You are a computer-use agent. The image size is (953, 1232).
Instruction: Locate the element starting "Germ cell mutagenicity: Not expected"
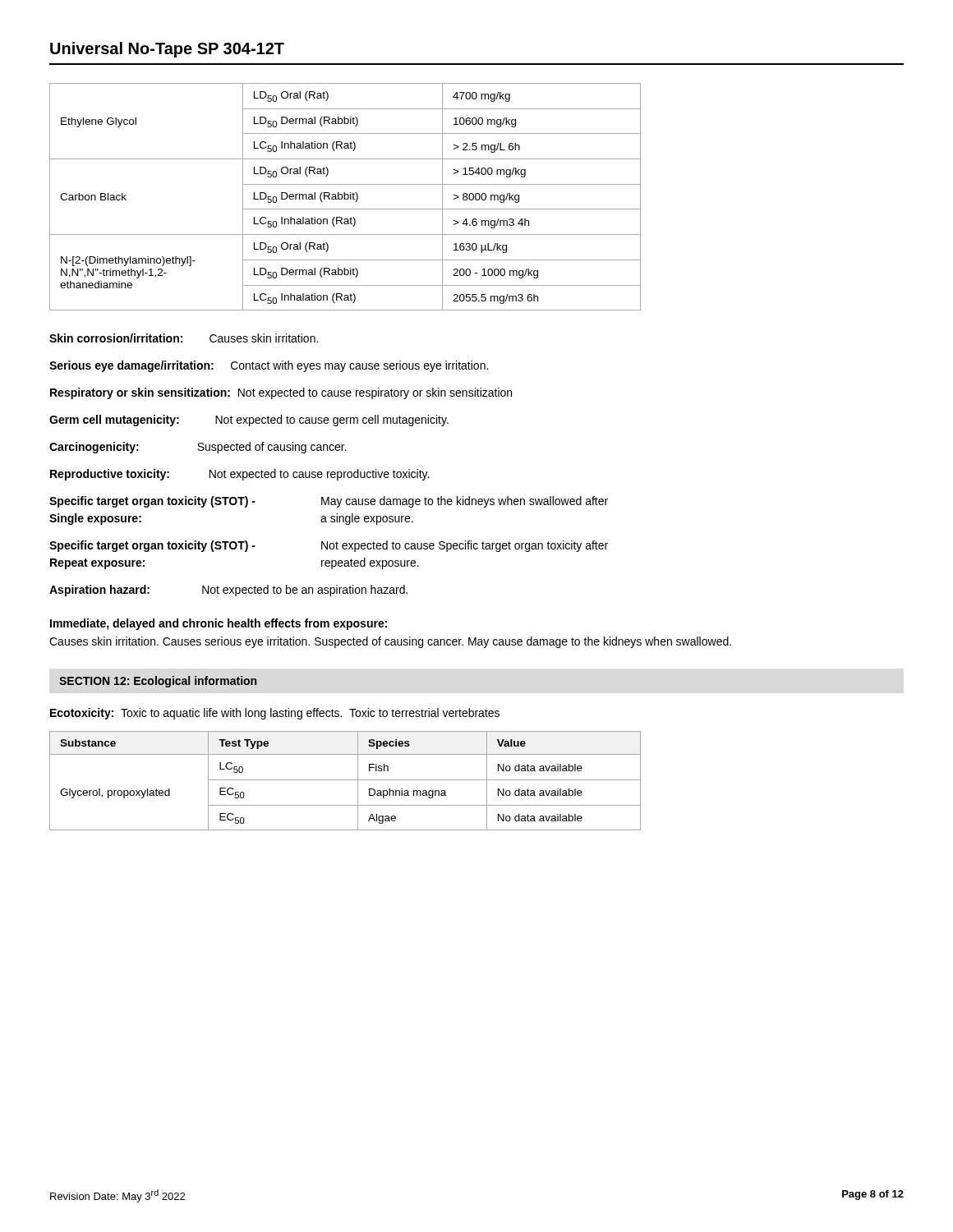coord(249,420)
